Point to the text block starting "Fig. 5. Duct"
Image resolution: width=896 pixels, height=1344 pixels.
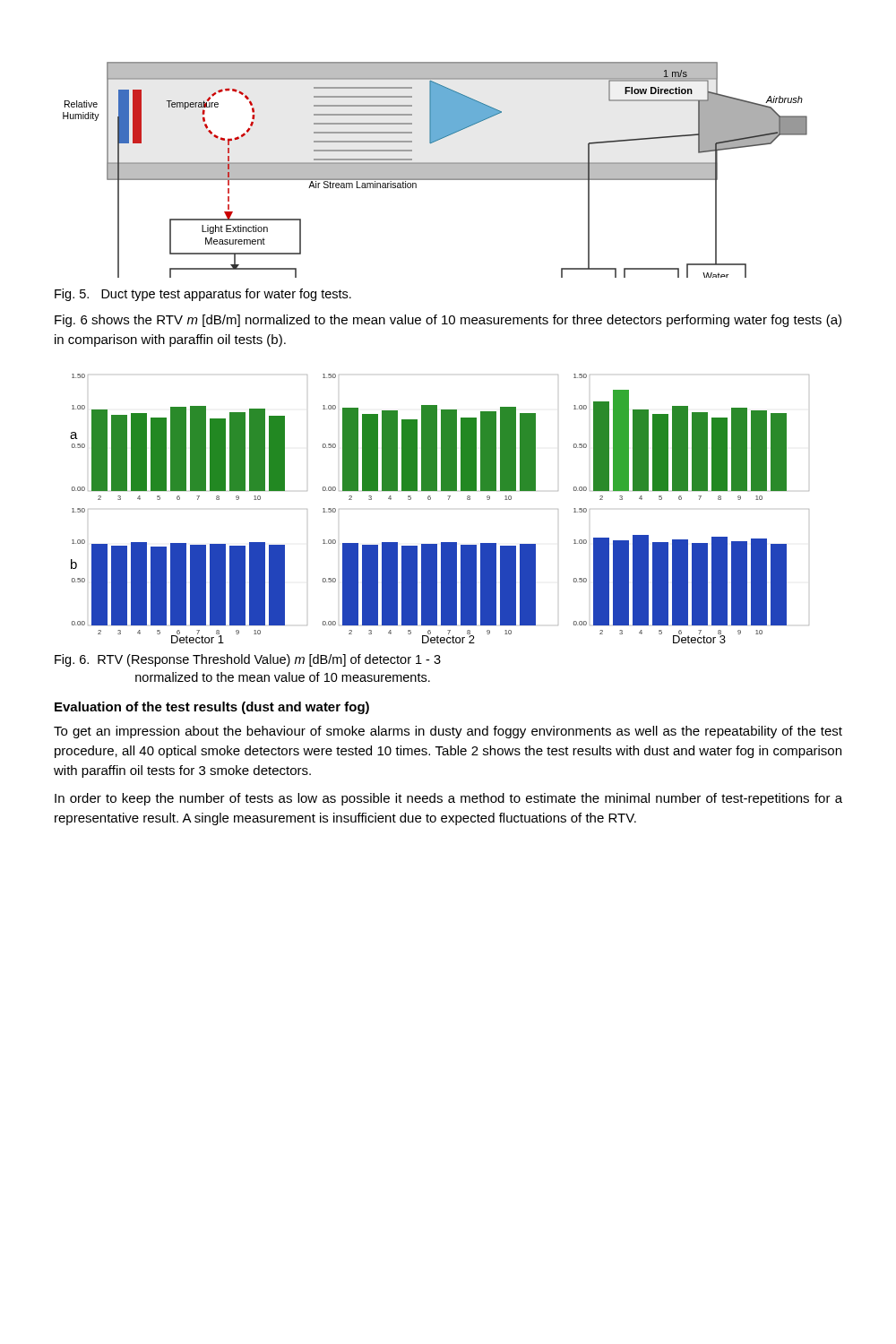coord(203,294)
